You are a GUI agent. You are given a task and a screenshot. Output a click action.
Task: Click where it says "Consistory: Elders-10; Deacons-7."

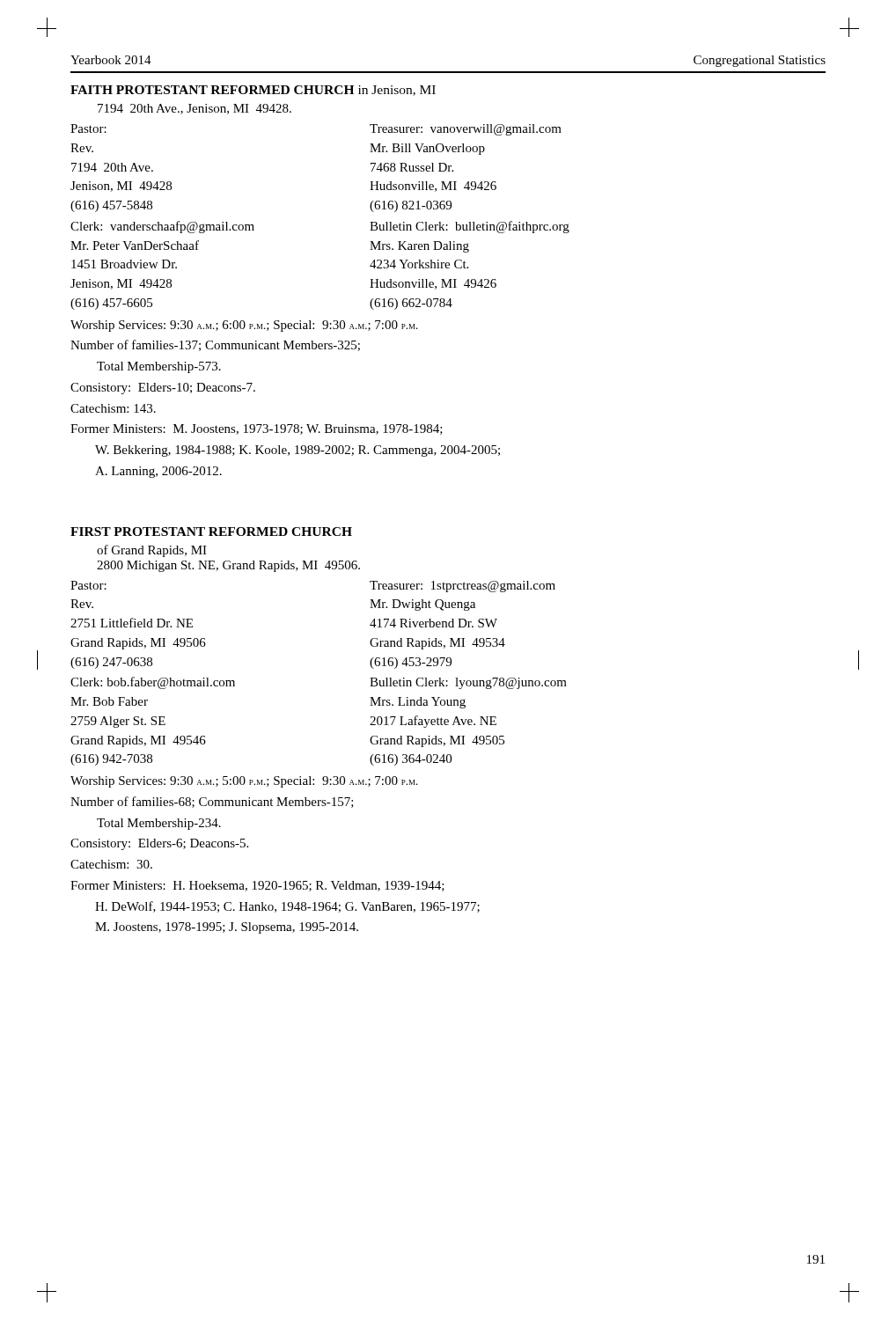tap(163, 387)
